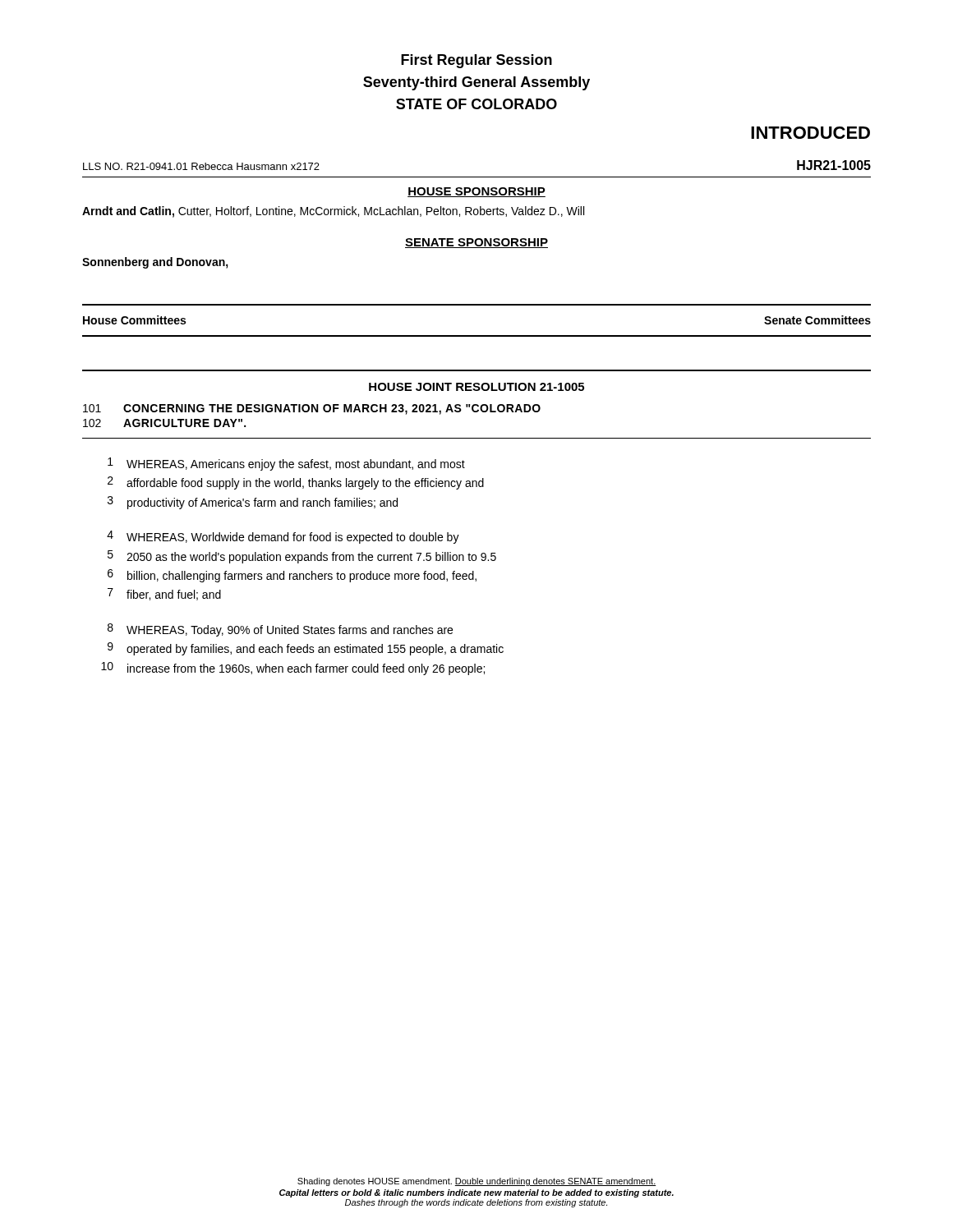Point to the block beginning "101 Concerning the designation of March 23, 2021,"
The height and width of the screenshot is (1232, 953).
[x=476, y=416]
